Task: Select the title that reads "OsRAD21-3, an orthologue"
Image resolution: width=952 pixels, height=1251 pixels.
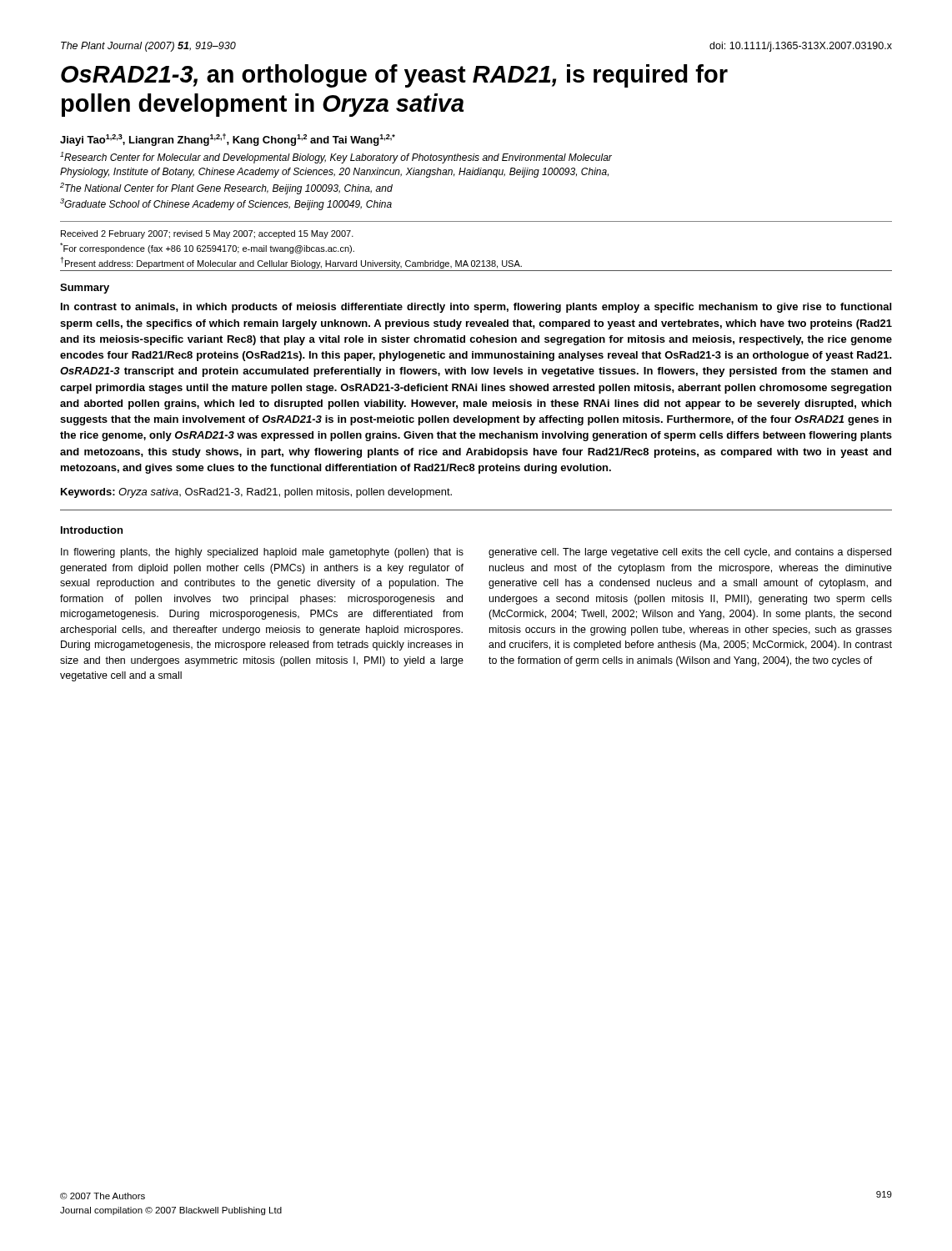Action: point(476,90)
